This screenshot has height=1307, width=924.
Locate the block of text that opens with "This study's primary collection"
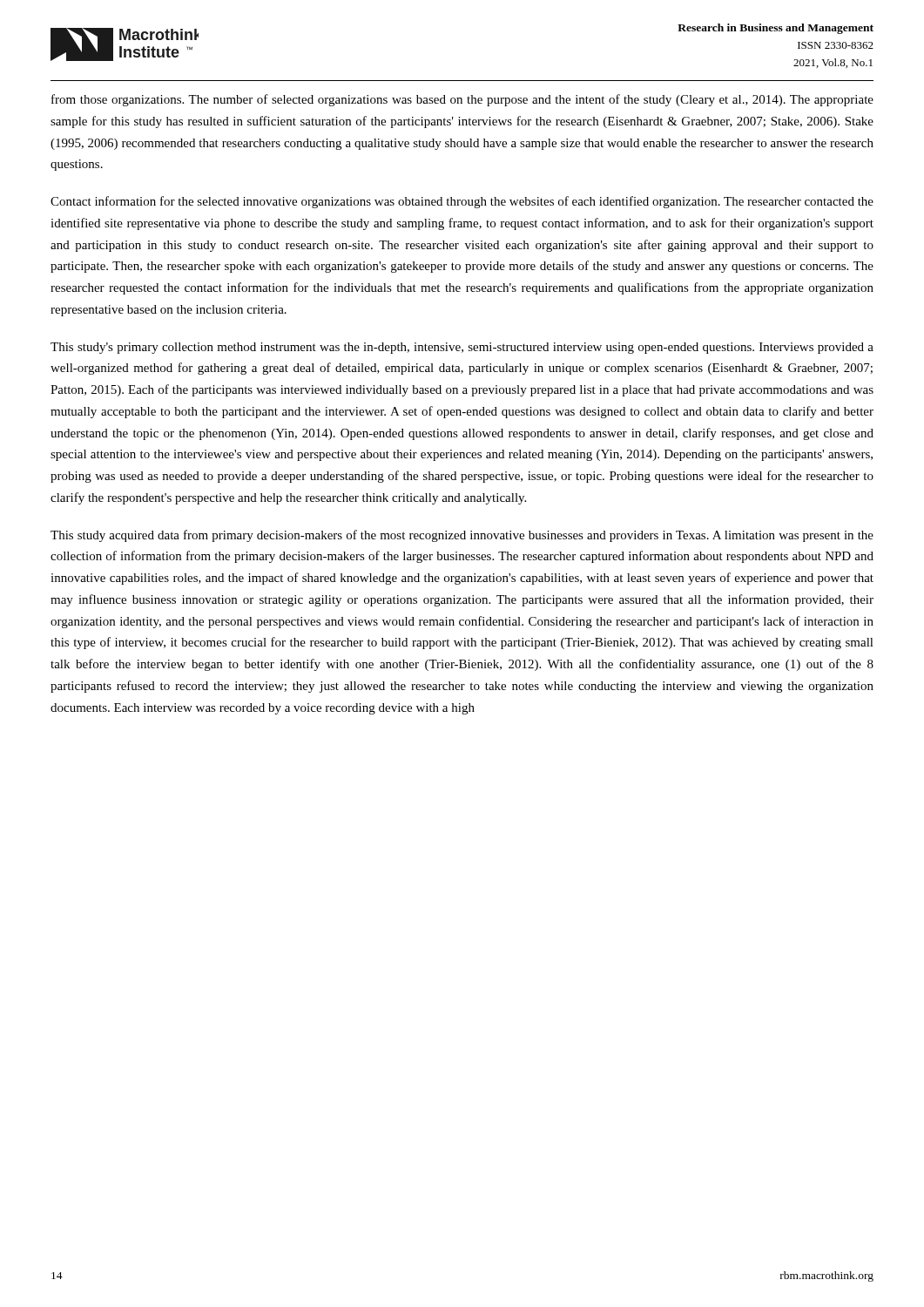(x=462, y=422)
